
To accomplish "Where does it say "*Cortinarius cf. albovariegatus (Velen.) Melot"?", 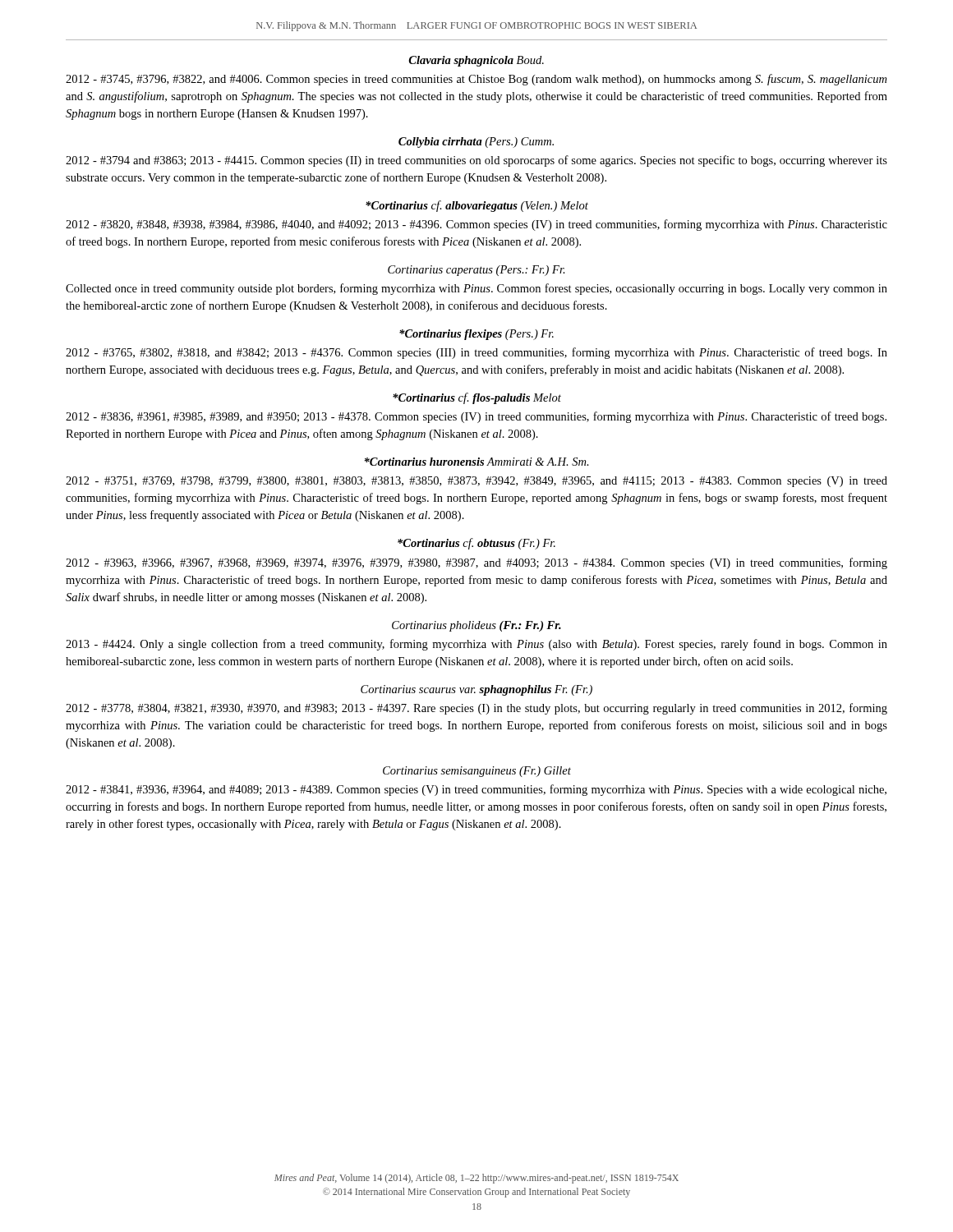I will tap(476, 206).
